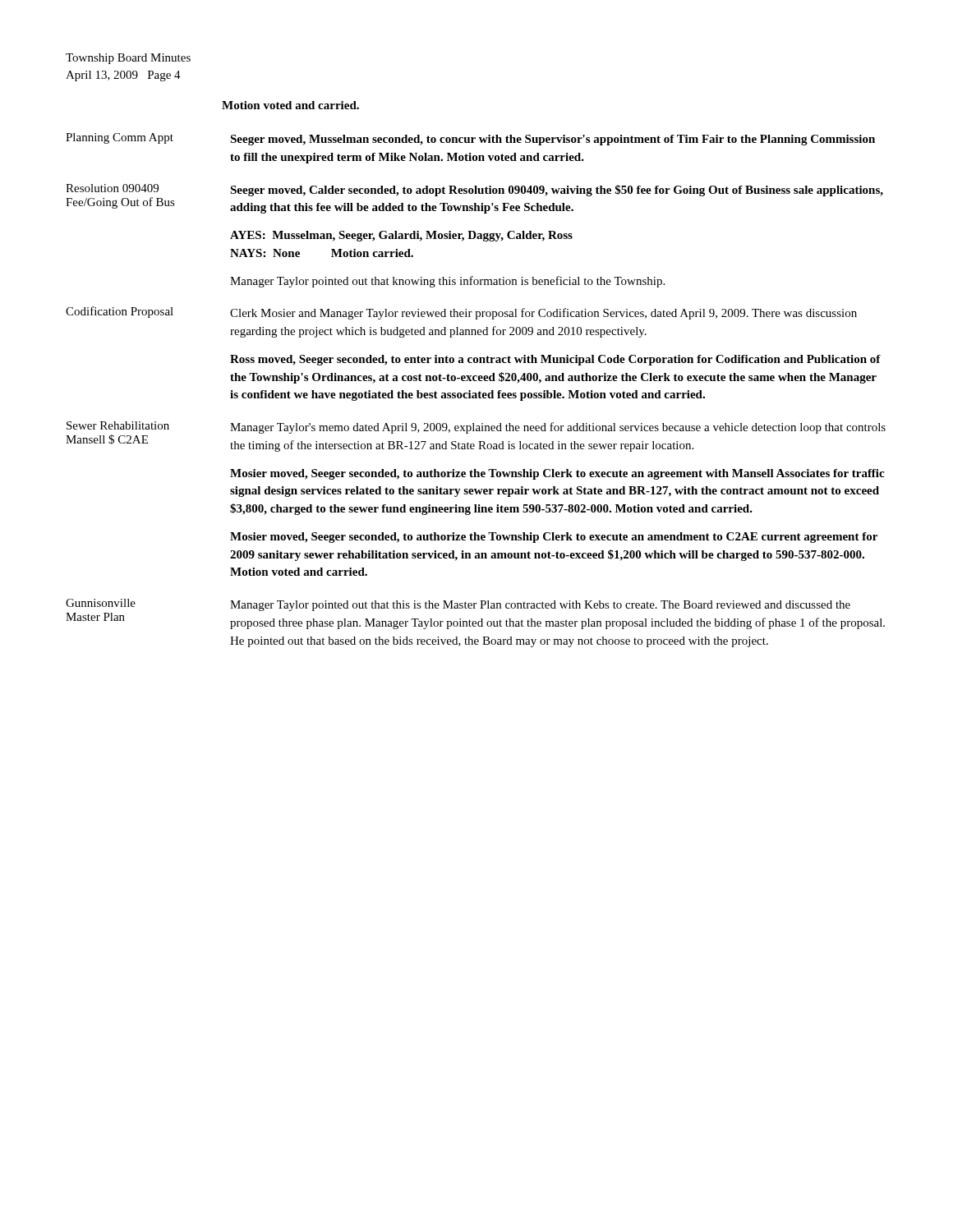The width and height of the screenshot is (953, 1232).
Task: Click on the element starting "Manager Taylor's memo dated April 9,"
Action: (559, 500)
